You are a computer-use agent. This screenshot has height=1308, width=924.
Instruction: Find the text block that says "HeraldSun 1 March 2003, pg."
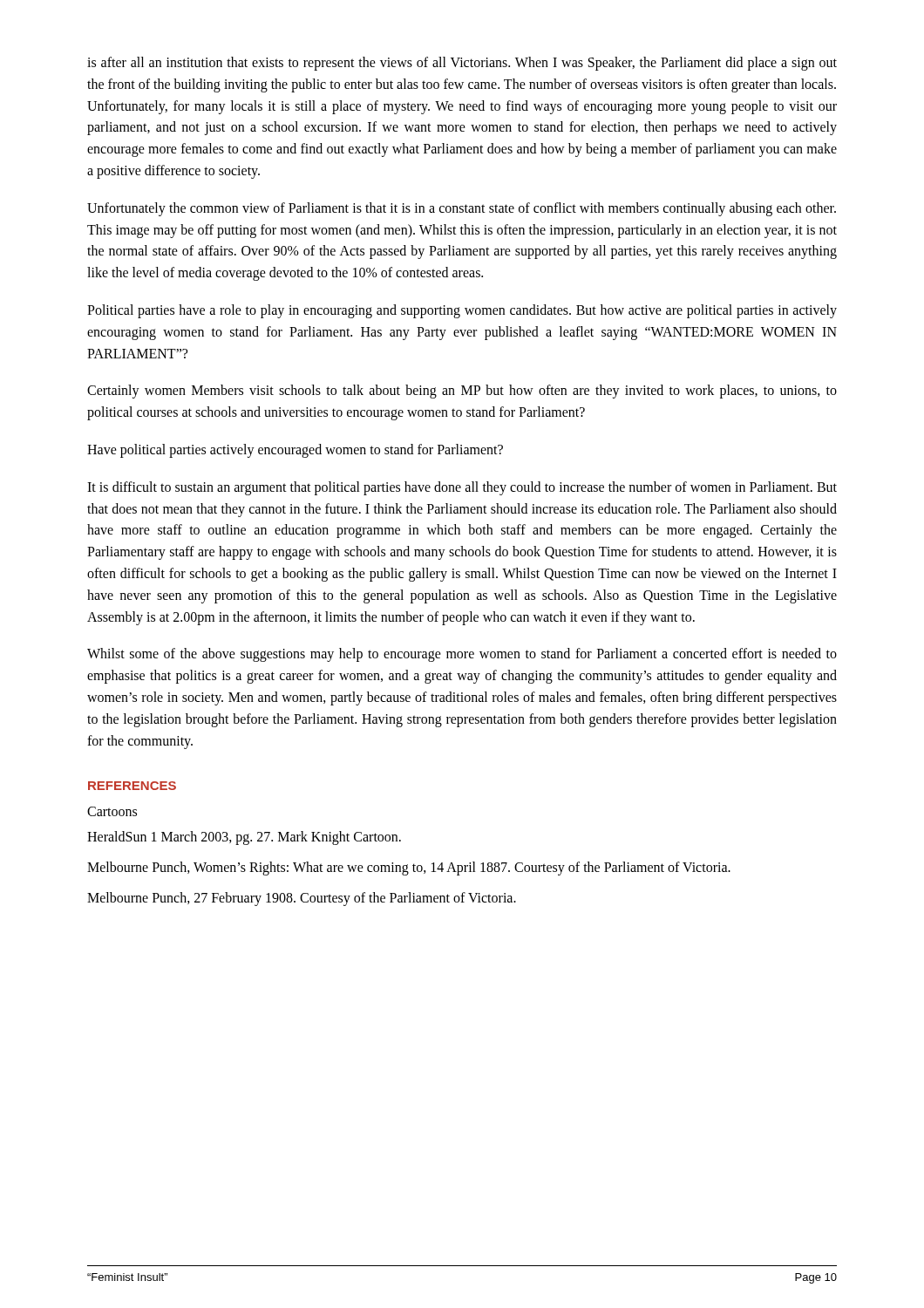244,837
